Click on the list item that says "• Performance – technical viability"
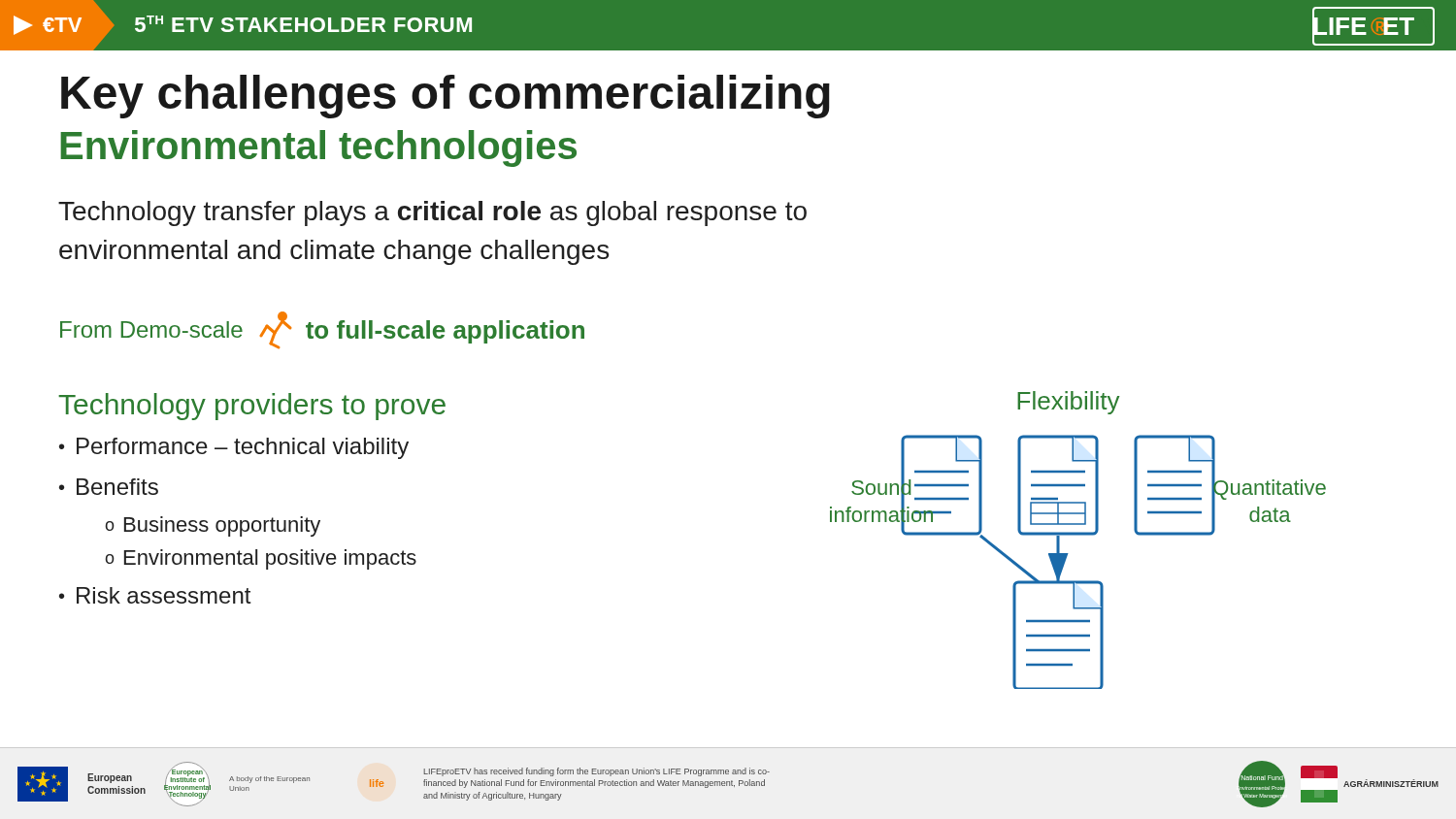Screen dimensions: 819x1456 [x=234, y=446]
